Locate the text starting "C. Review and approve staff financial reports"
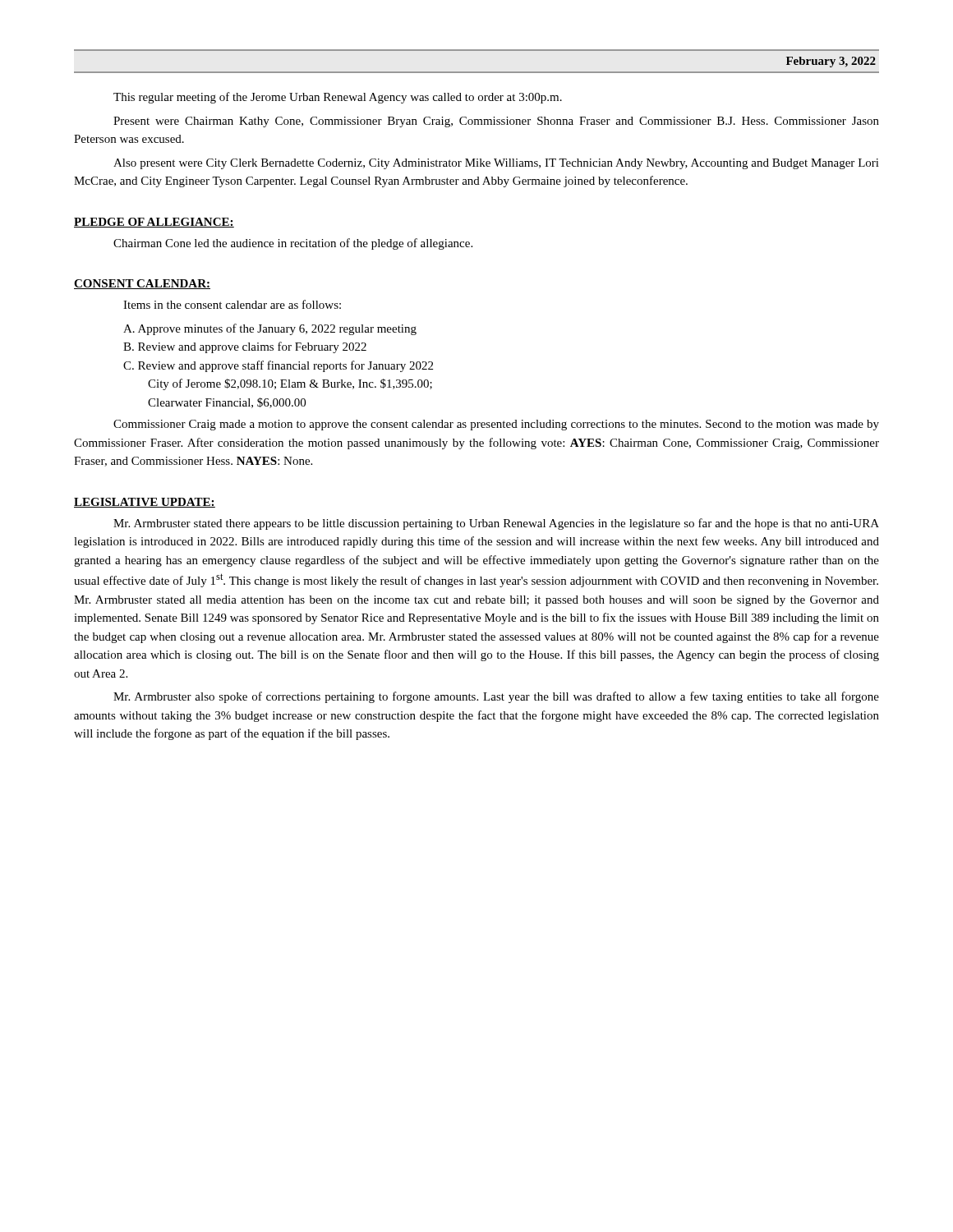Screen dimensions: 1232x953 (x=278, y=365)
